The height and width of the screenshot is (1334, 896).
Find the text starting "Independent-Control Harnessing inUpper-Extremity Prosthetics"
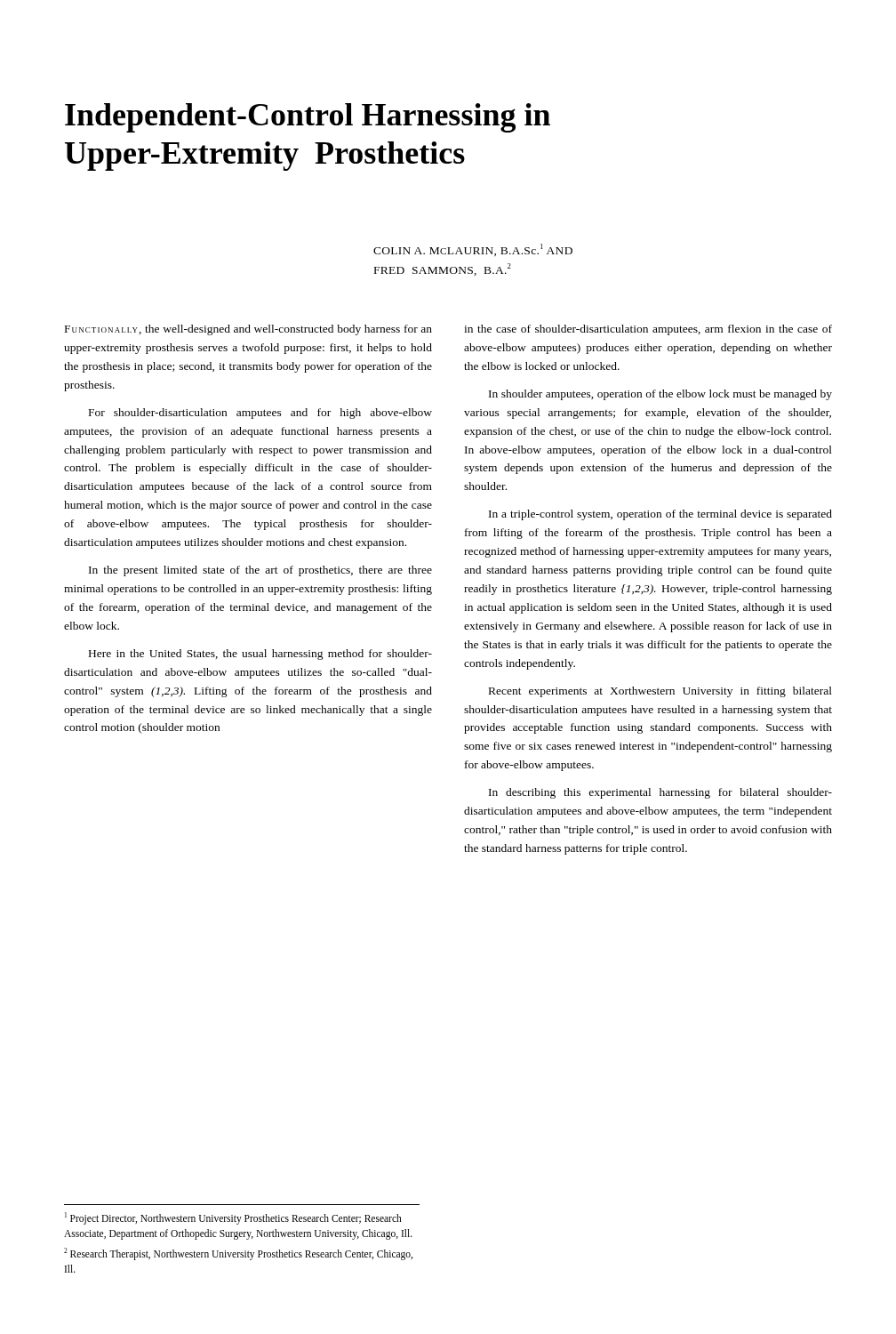point(375,134)
